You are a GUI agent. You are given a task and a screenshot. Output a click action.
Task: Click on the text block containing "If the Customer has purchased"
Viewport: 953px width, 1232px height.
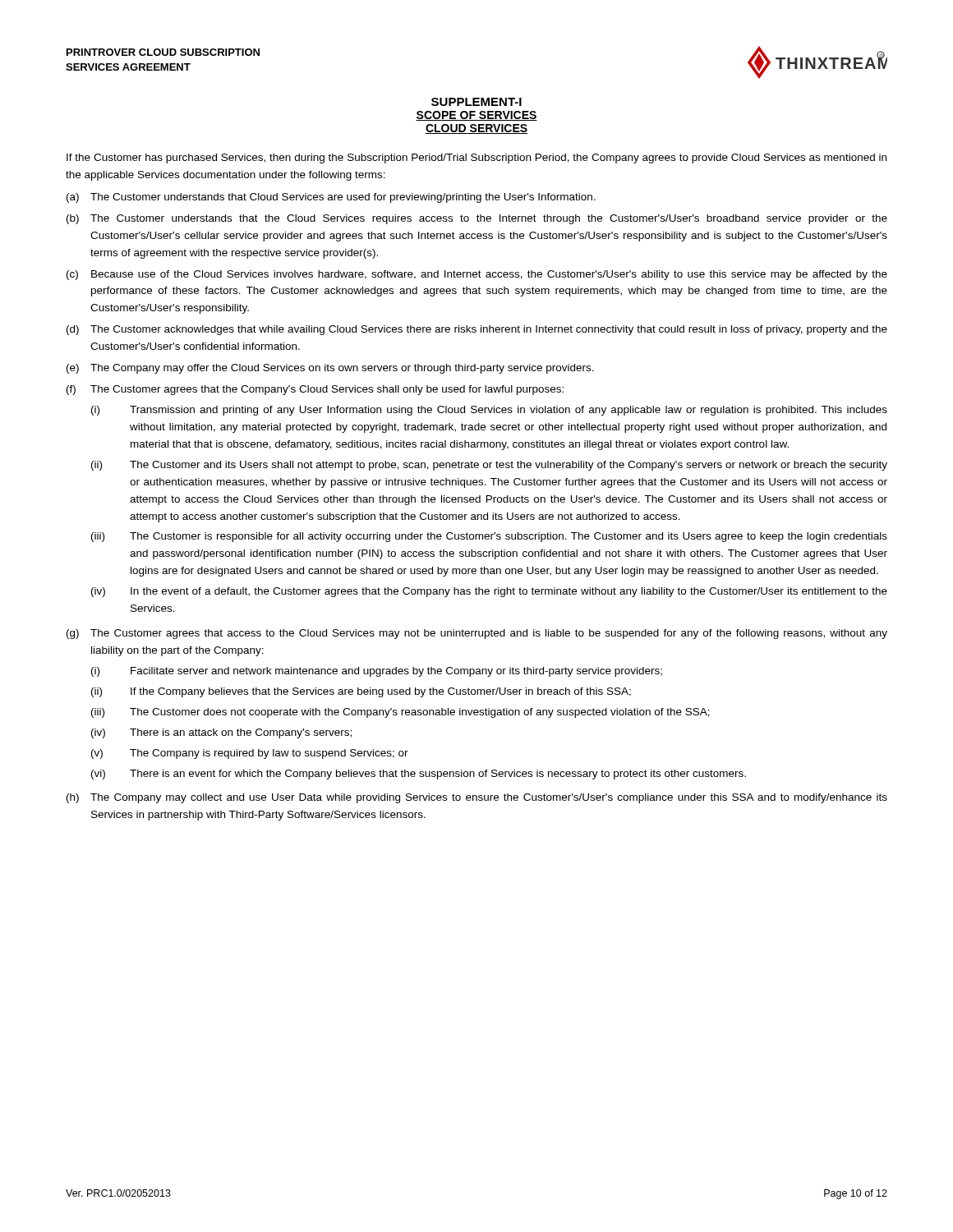tap(476, 166)
